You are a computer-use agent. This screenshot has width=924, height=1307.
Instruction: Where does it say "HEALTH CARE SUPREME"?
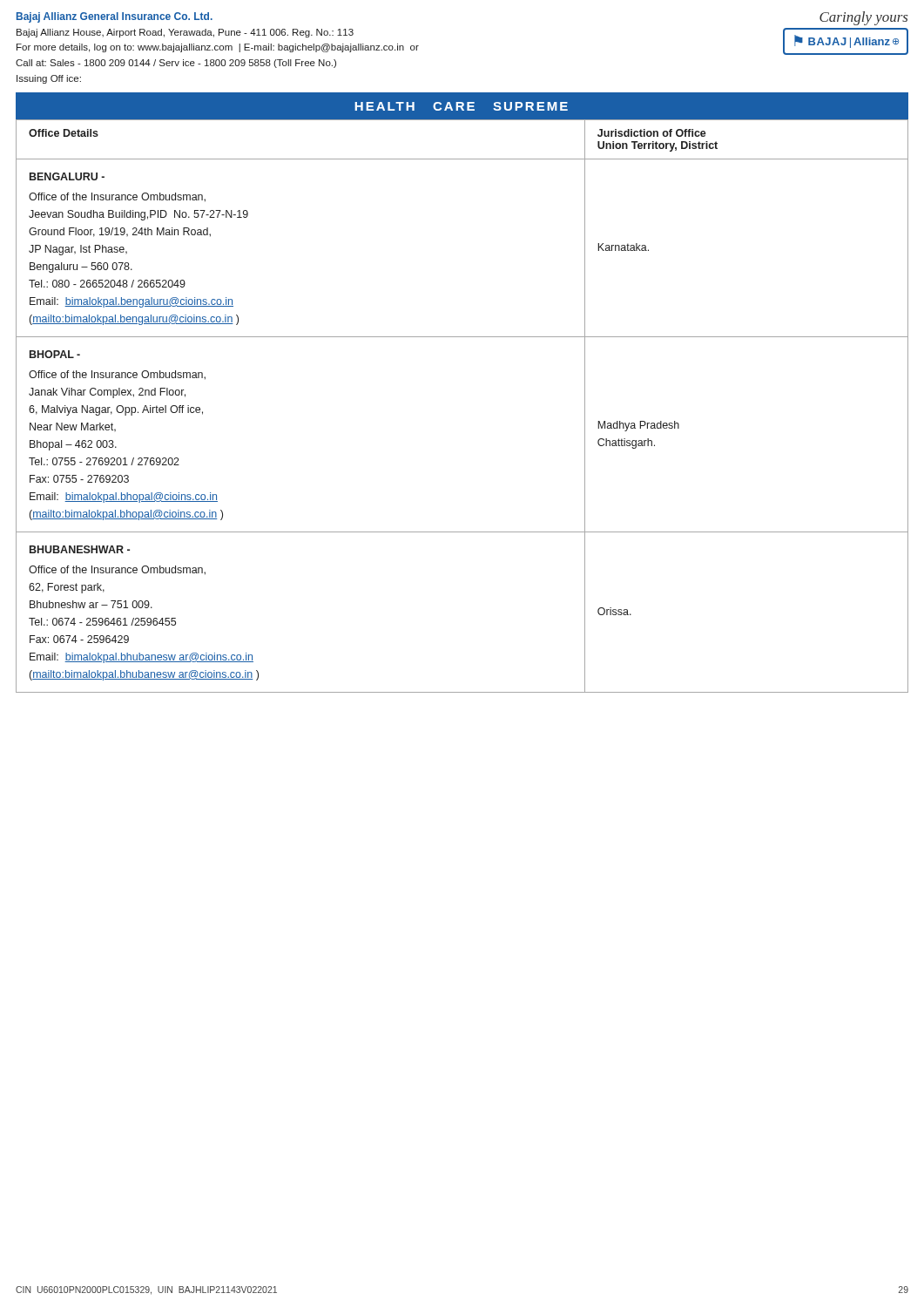click(462, 106)
